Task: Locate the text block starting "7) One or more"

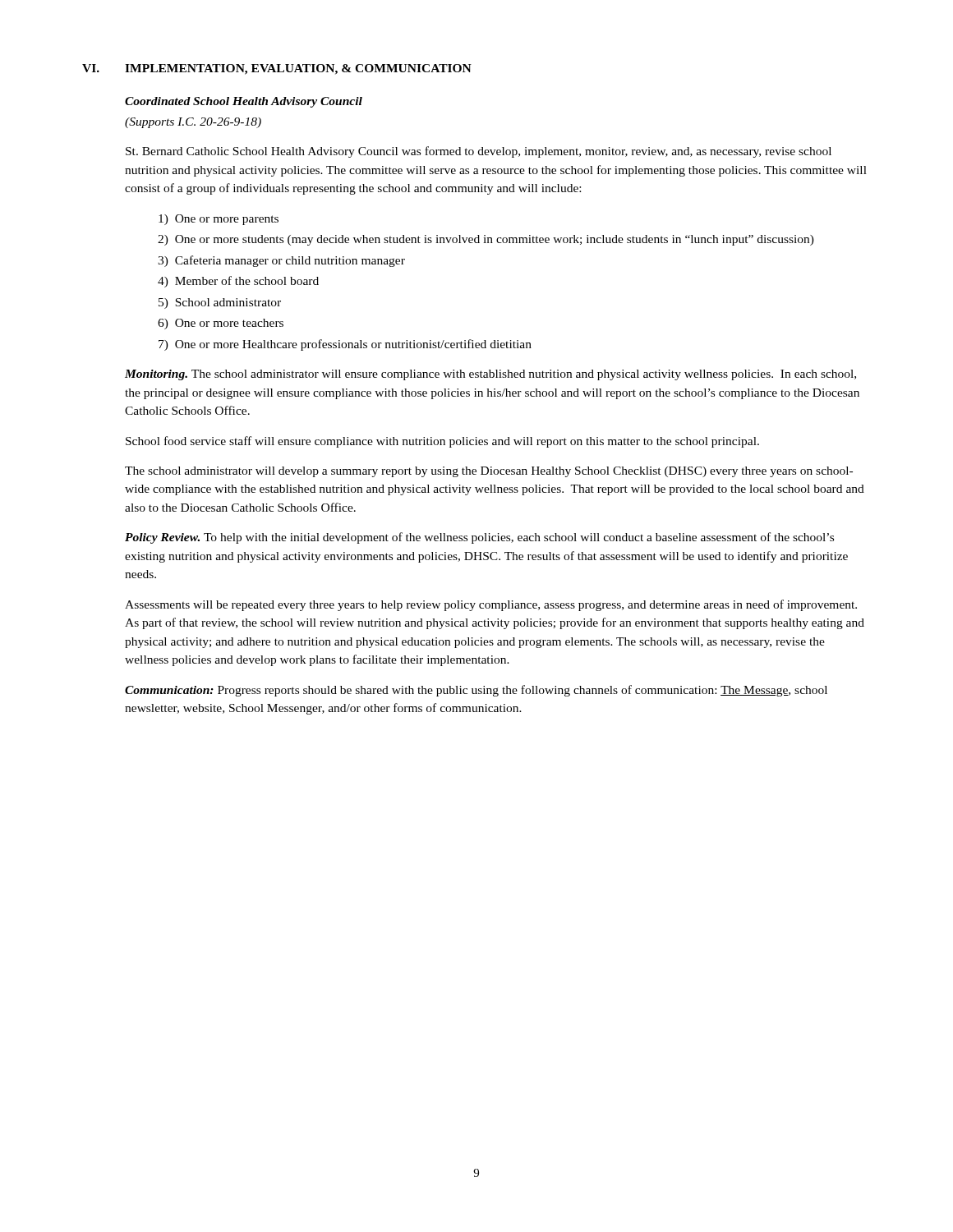Action: click(x=345, y=343)
